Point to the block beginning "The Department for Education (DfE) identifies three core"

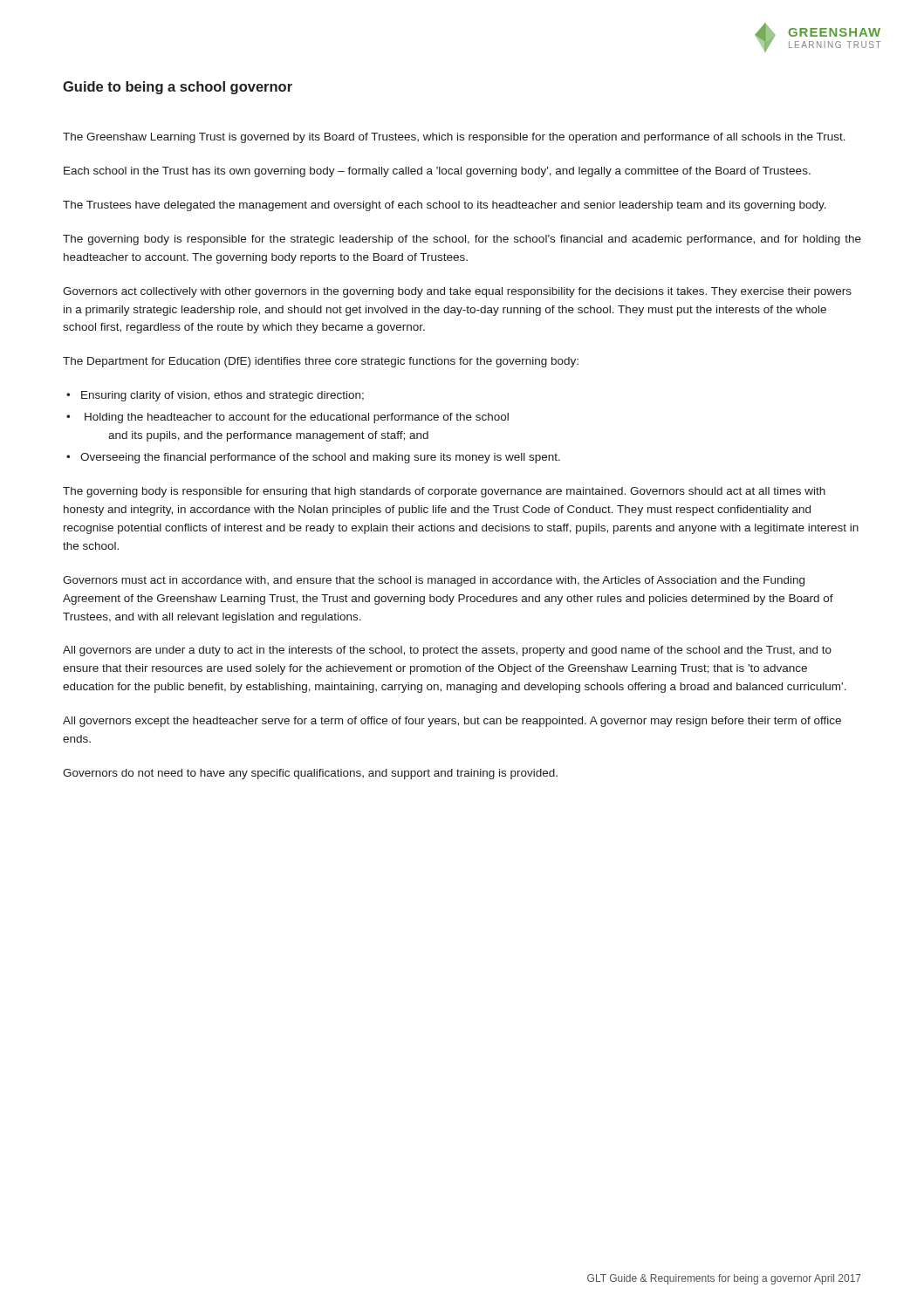tap(321, 361)
